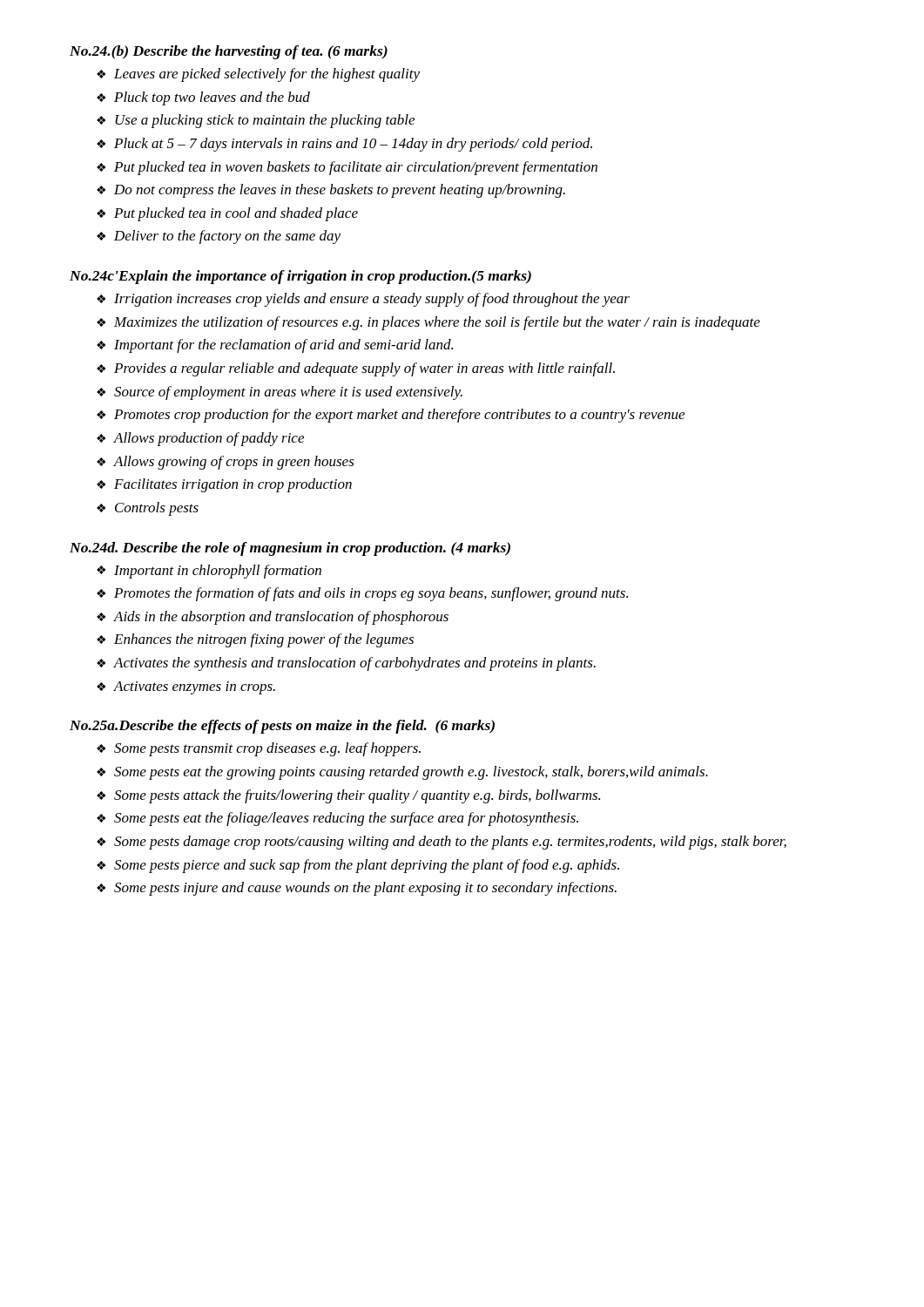The image size is (924, 1307).
Task: Point to the block beginning "Activates the synthesis and translocation of carbohydrates"
Action: pos(355,663)
